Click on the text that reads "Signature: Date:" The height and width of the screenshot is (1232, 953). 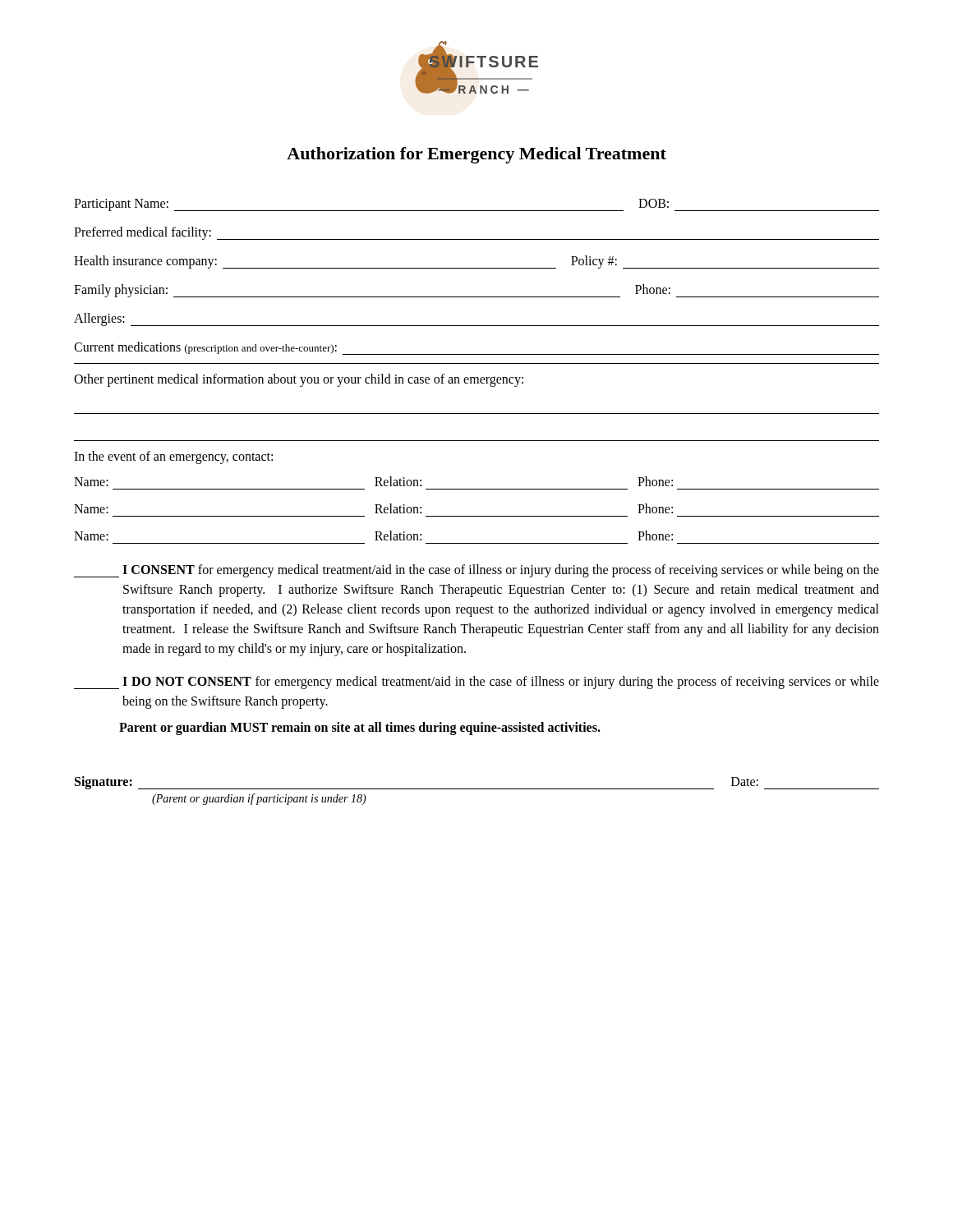tap(476, 781)
